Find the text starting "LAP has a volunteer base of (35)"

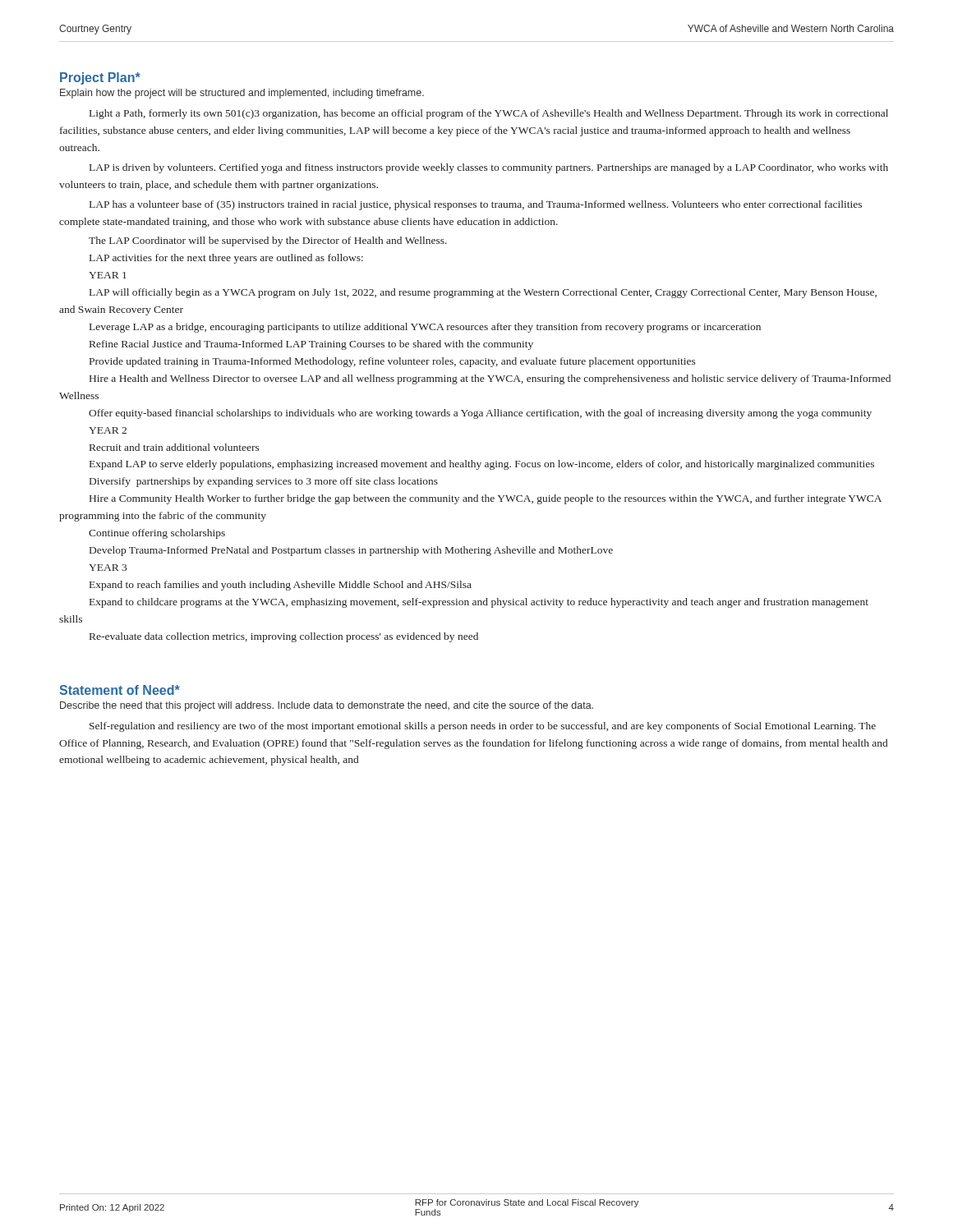(461, 212)
